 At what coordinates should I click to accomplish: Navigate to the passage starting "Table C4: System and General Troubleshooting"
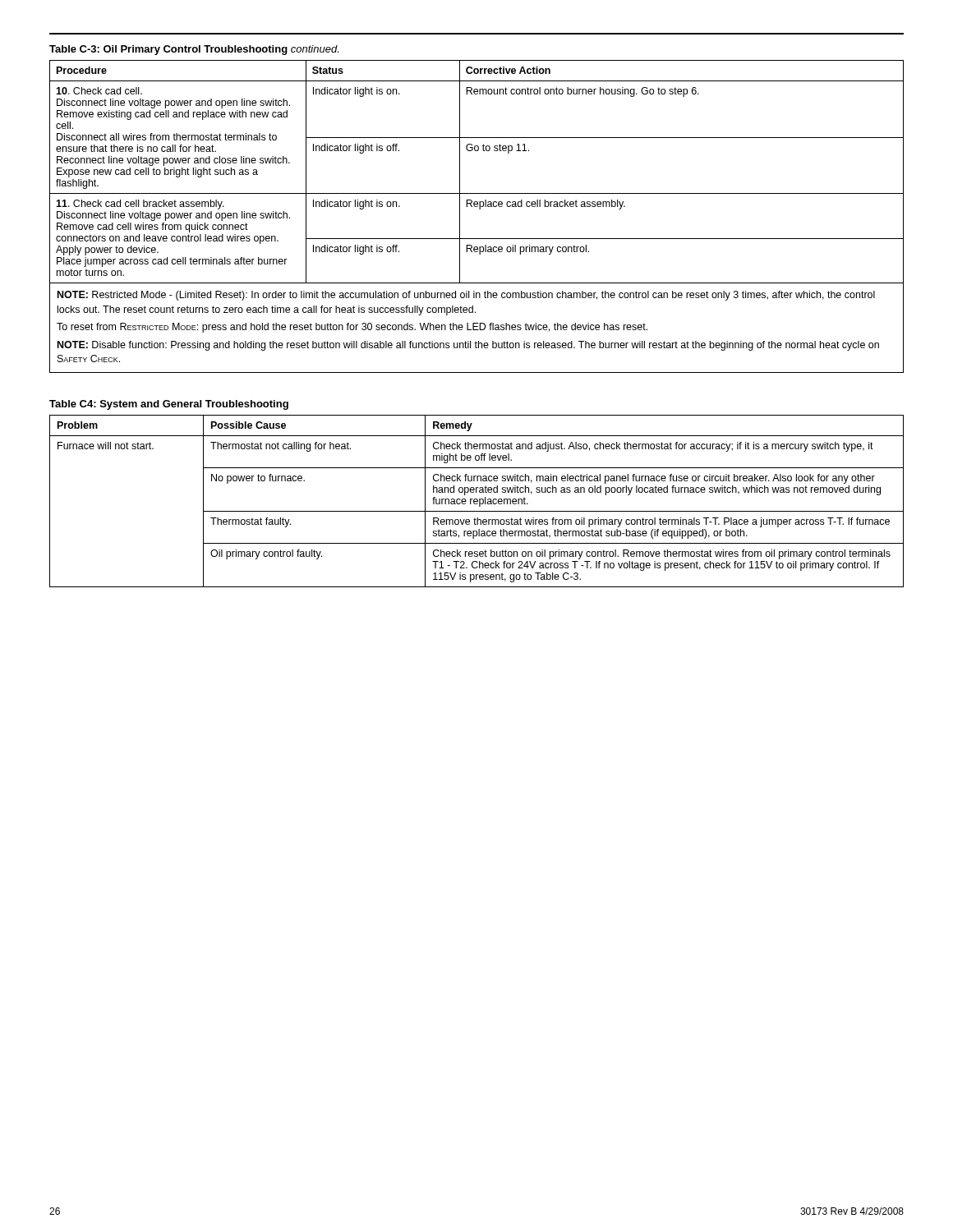tap(169, 403)
